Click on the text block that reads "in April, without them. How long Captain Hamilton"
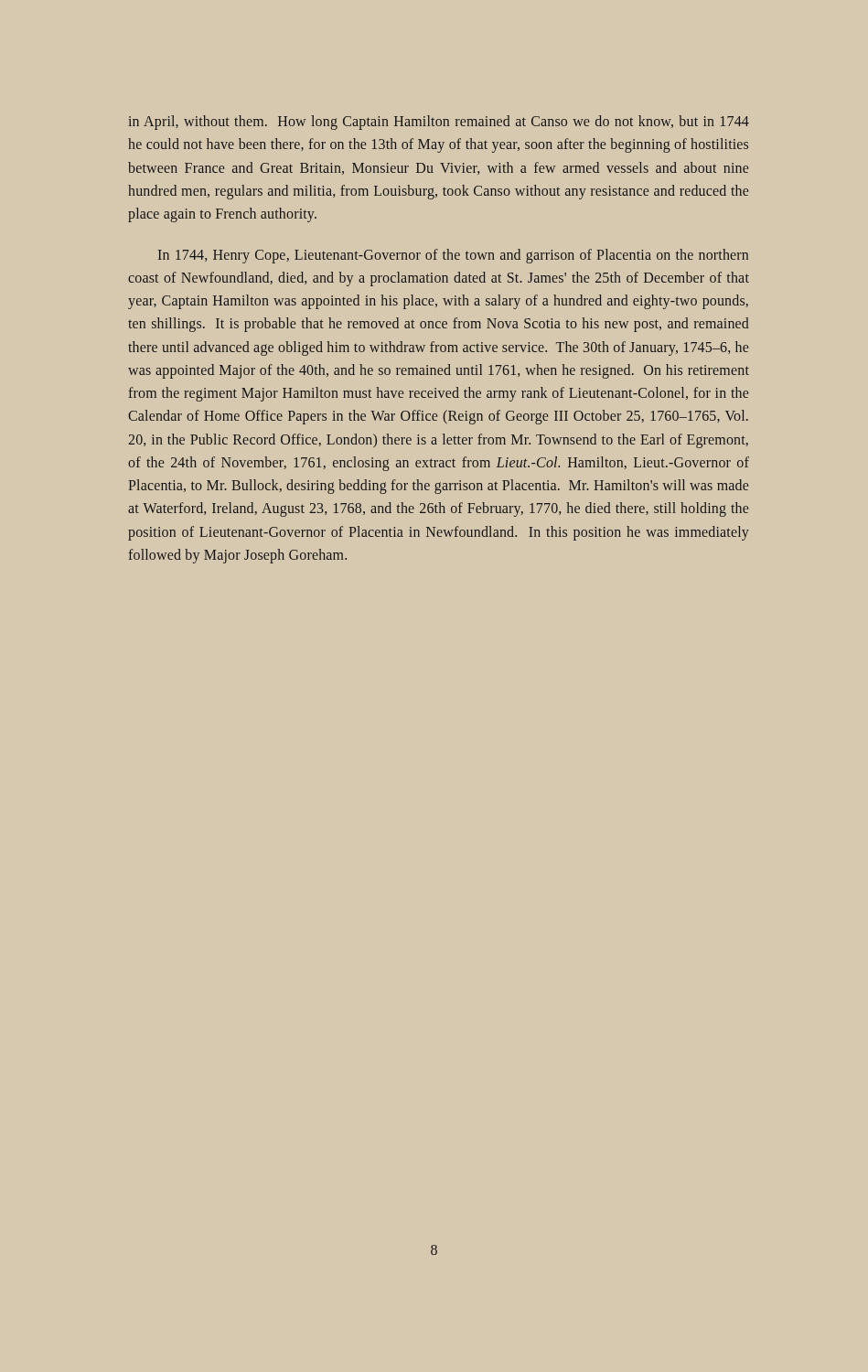The width and height of the screenshot is (868, 1372). pyautogui.click(x=439, y=167)
